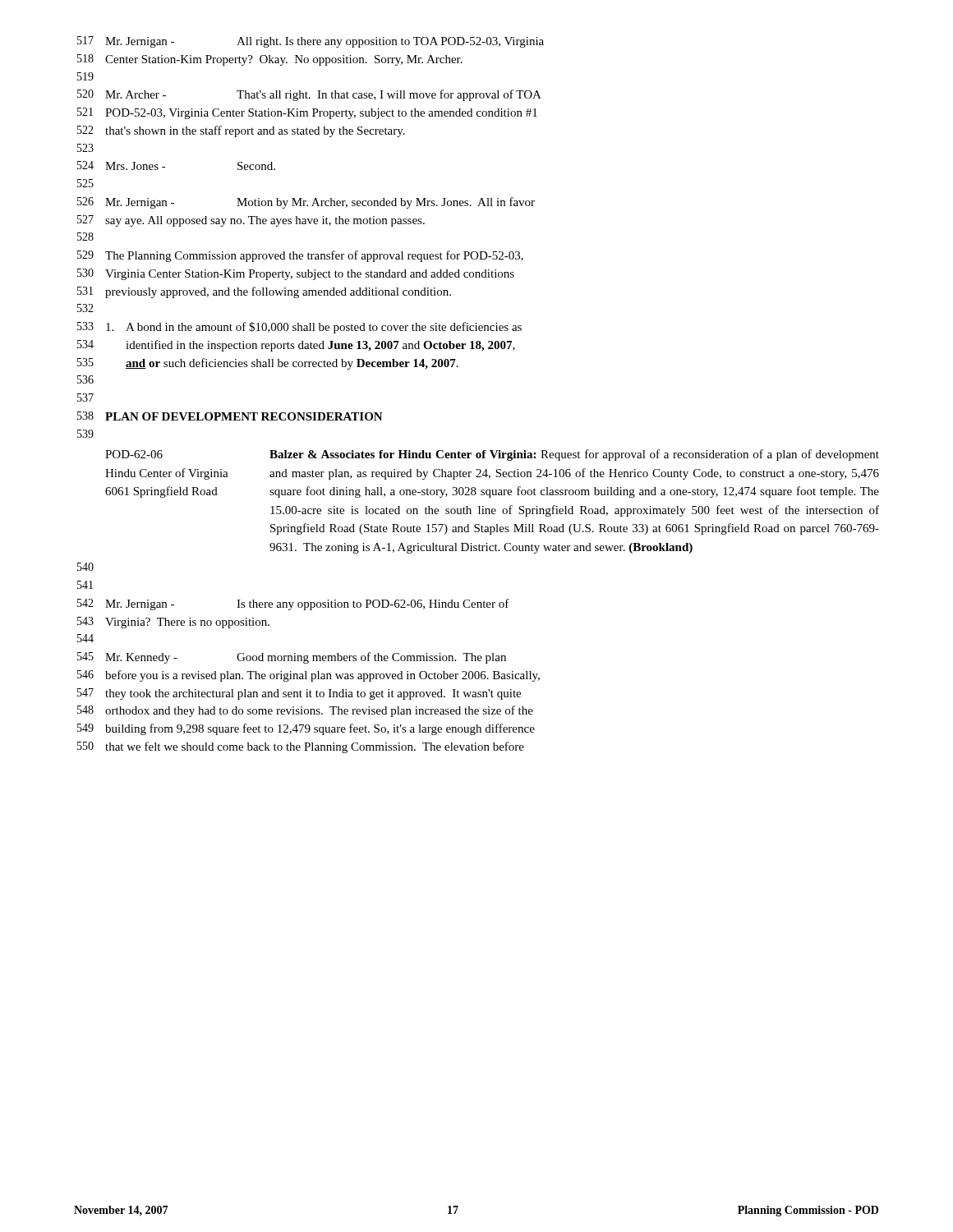The width and height of the screenshot is (953, 1232).
Task: Point to the section header beginning "538 PLAN OF"
Action: 230,416
